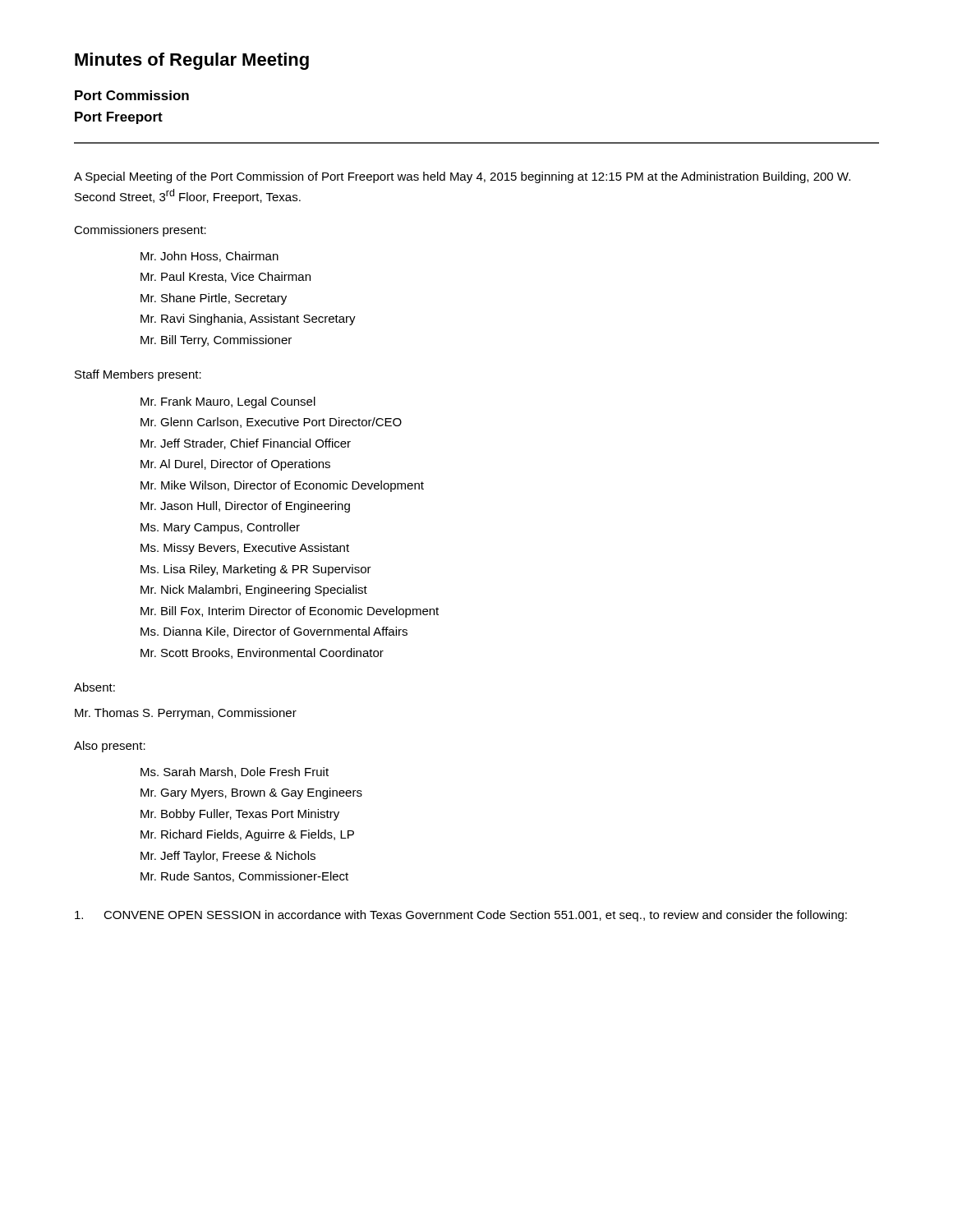Point to "Mr. Mike Wilson, Director of Economic Development"
This screenshot has width=953, height=1232.
click(282, 485)
